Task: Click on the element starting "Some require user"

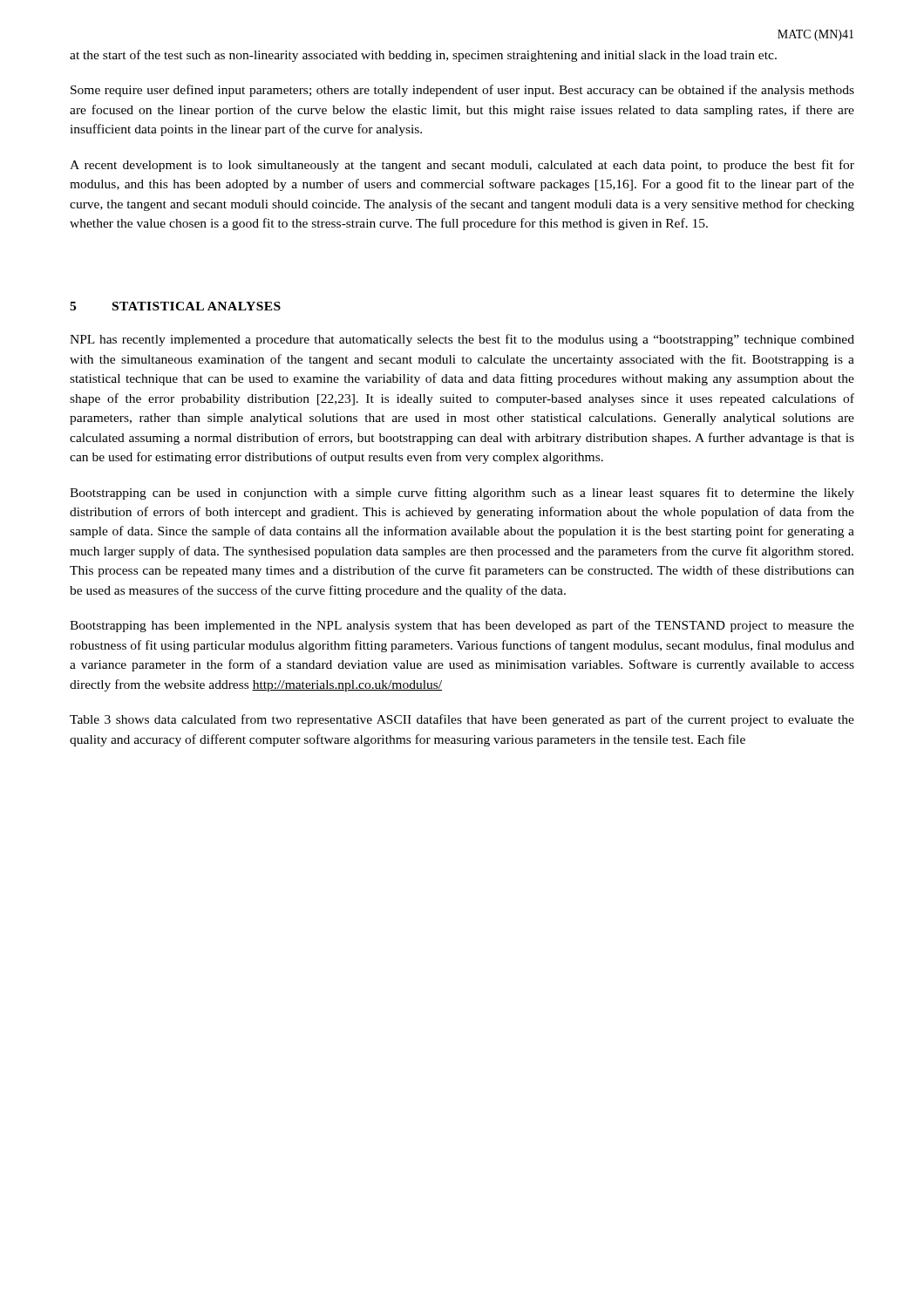Action: point(462,109)
